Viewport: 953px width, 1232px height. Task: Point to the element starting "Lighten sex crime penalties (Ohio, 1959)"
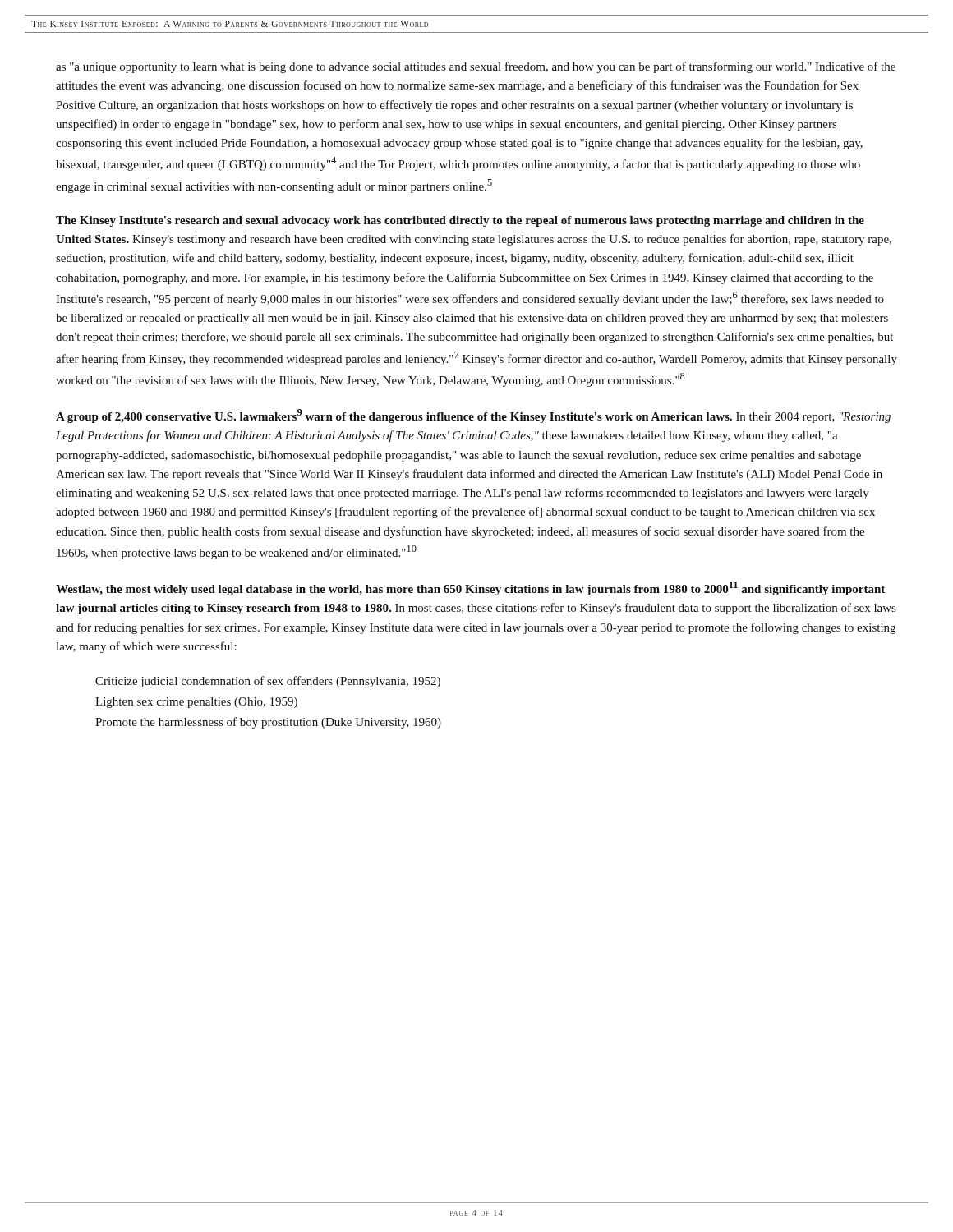pos(197,701)
